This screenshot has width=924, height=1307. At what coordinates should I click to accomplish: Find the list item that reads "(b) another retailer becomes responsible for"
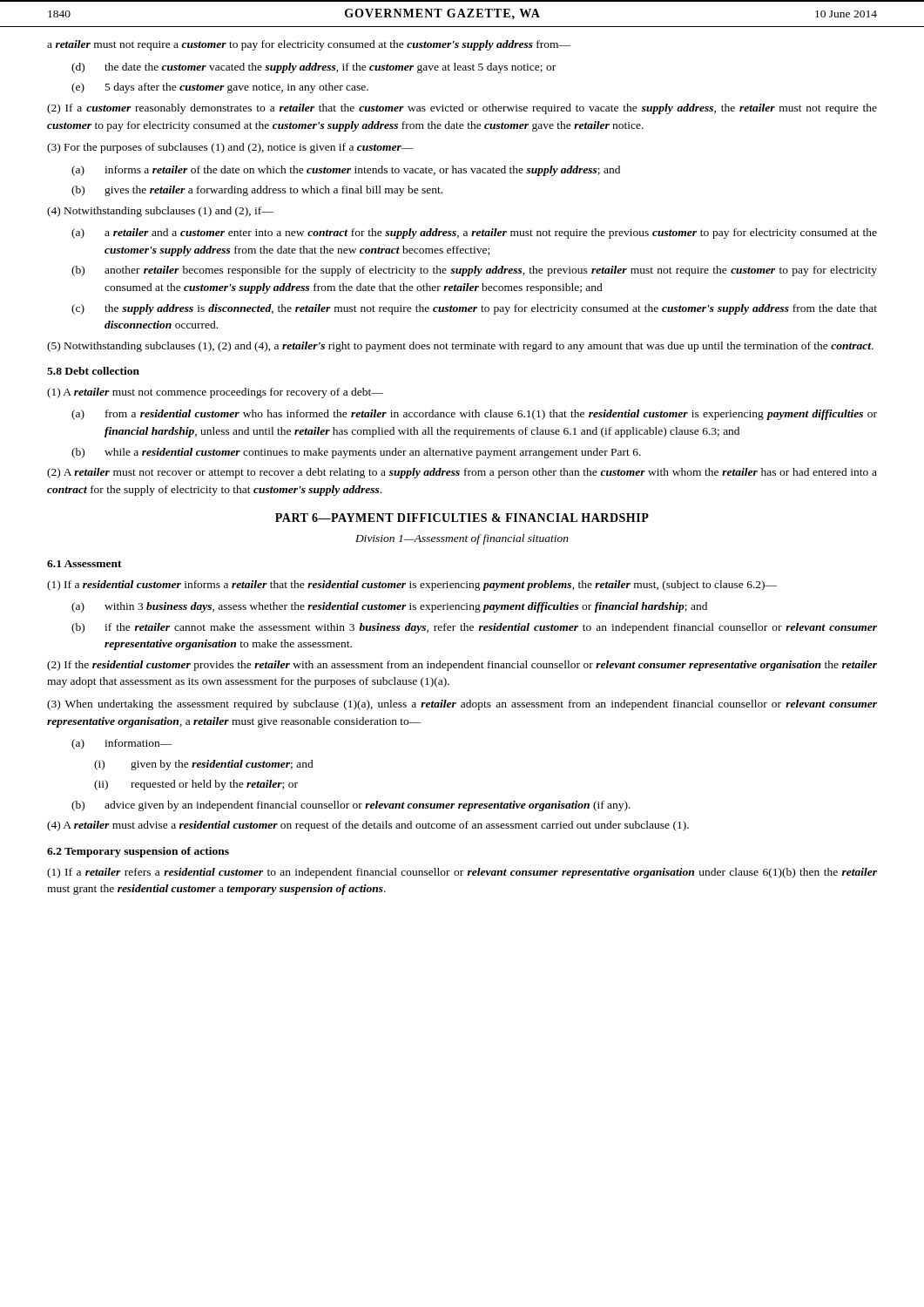click(x=462, y=279)
